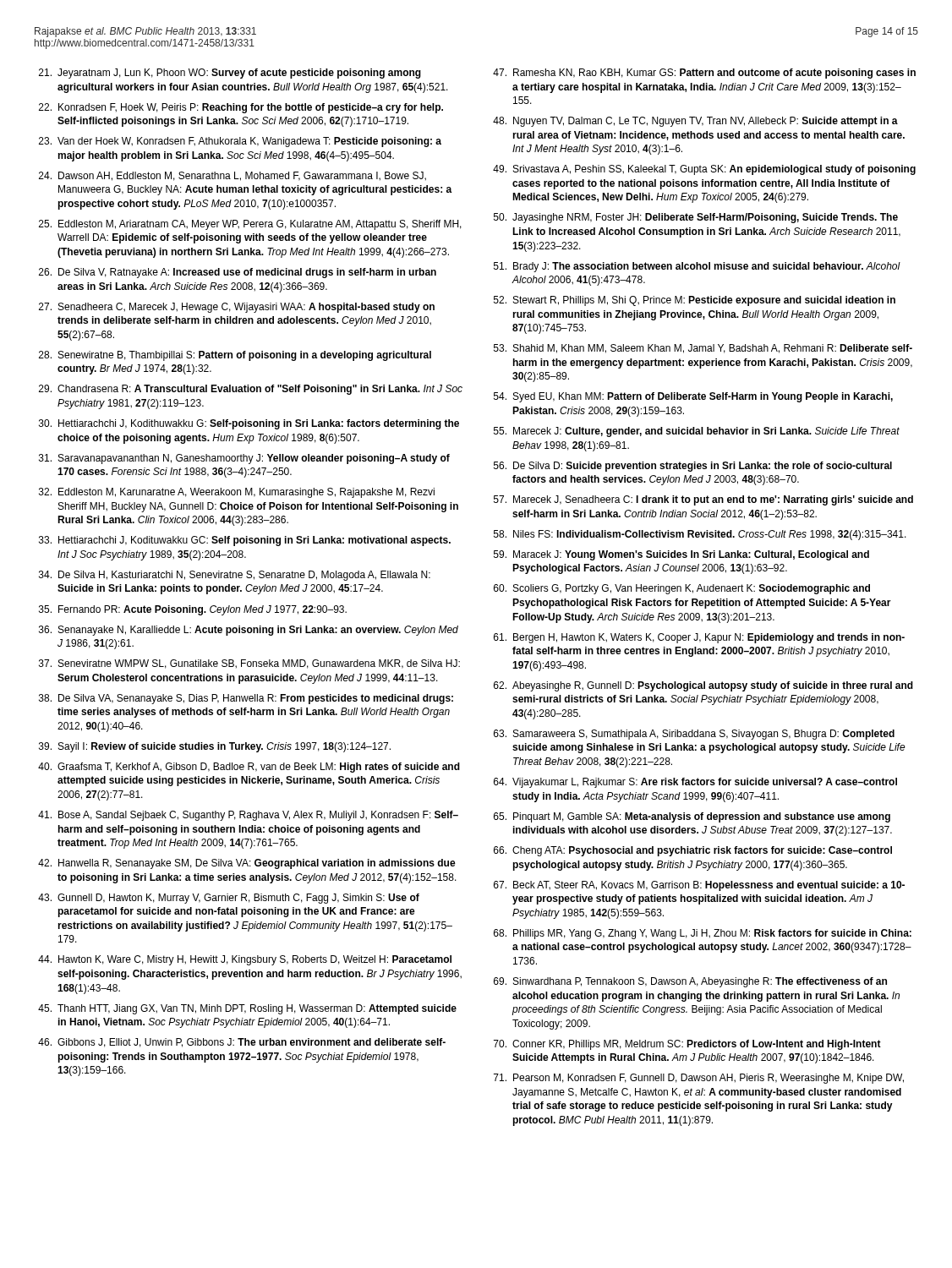Find the block on this page that starts "52. Stewart R, Phillips M, Shi Q, Prince"
This screenshot has width=952, height=1268.
point(703,314)
